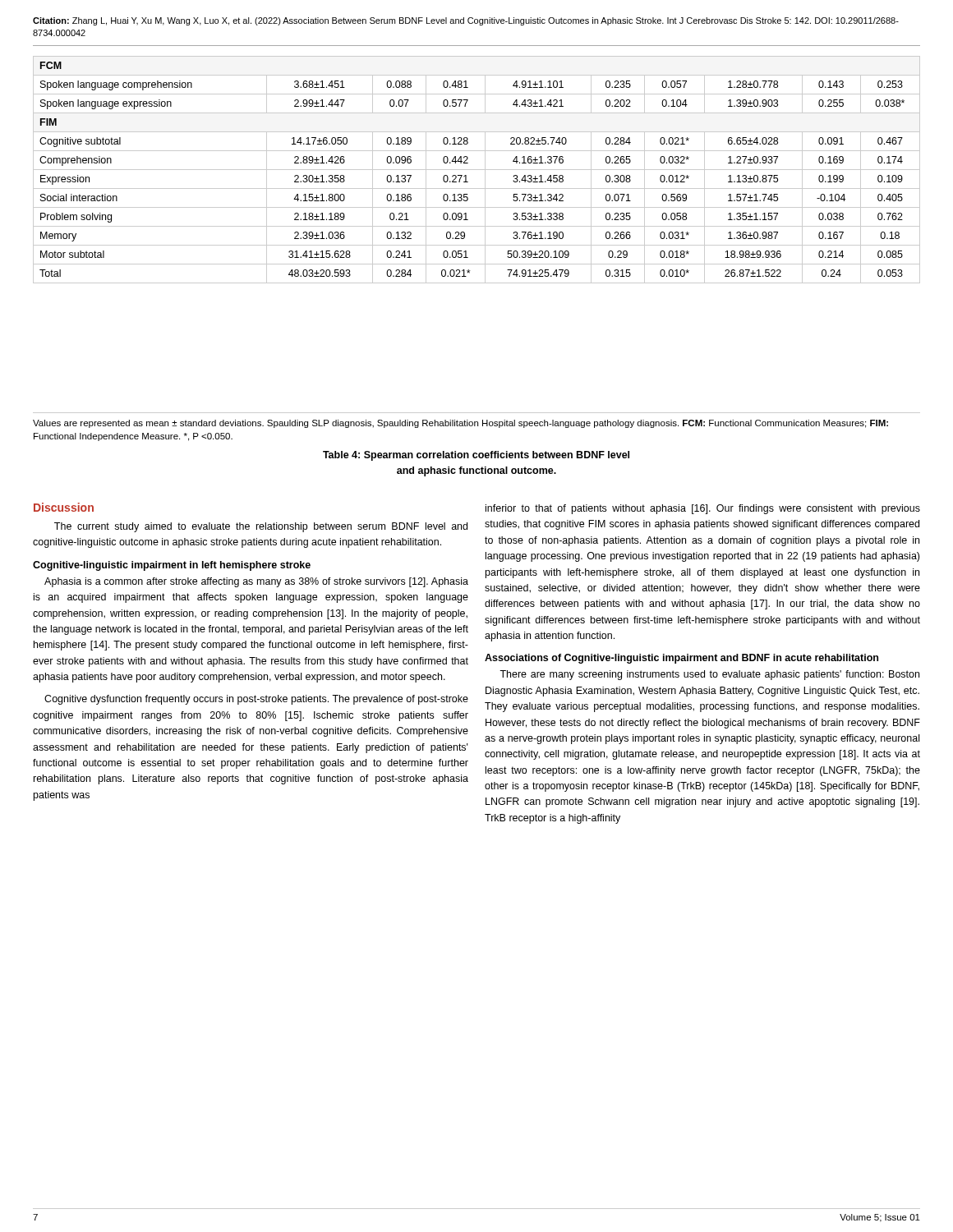Select the region starting "Cognitive dysfunction frequently"
The width and height of the screenshot is (953, 1232).
click(x=251, y=747)
